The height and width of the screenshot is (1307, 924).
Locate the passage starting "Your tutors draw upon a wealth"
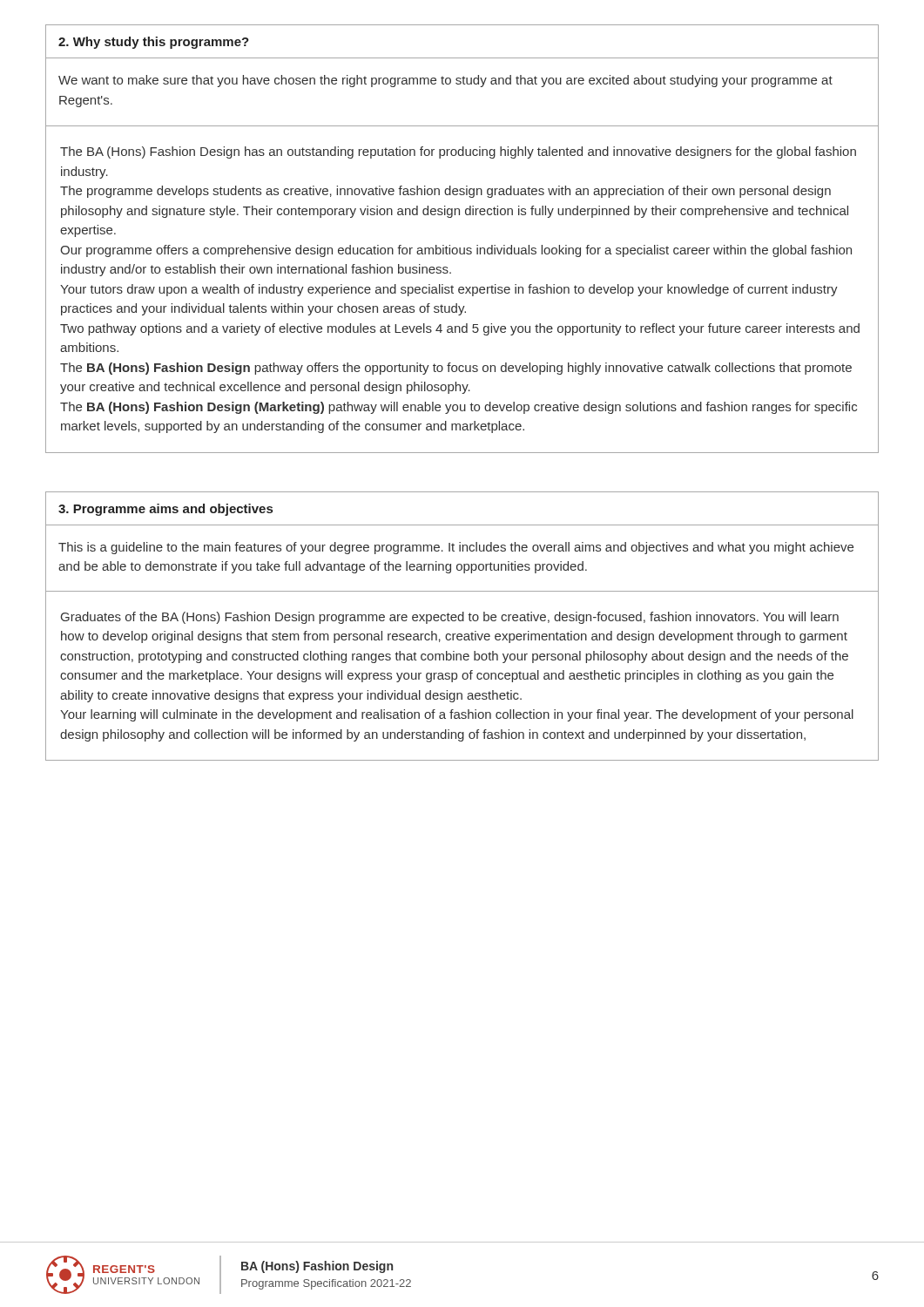(462, 299)
